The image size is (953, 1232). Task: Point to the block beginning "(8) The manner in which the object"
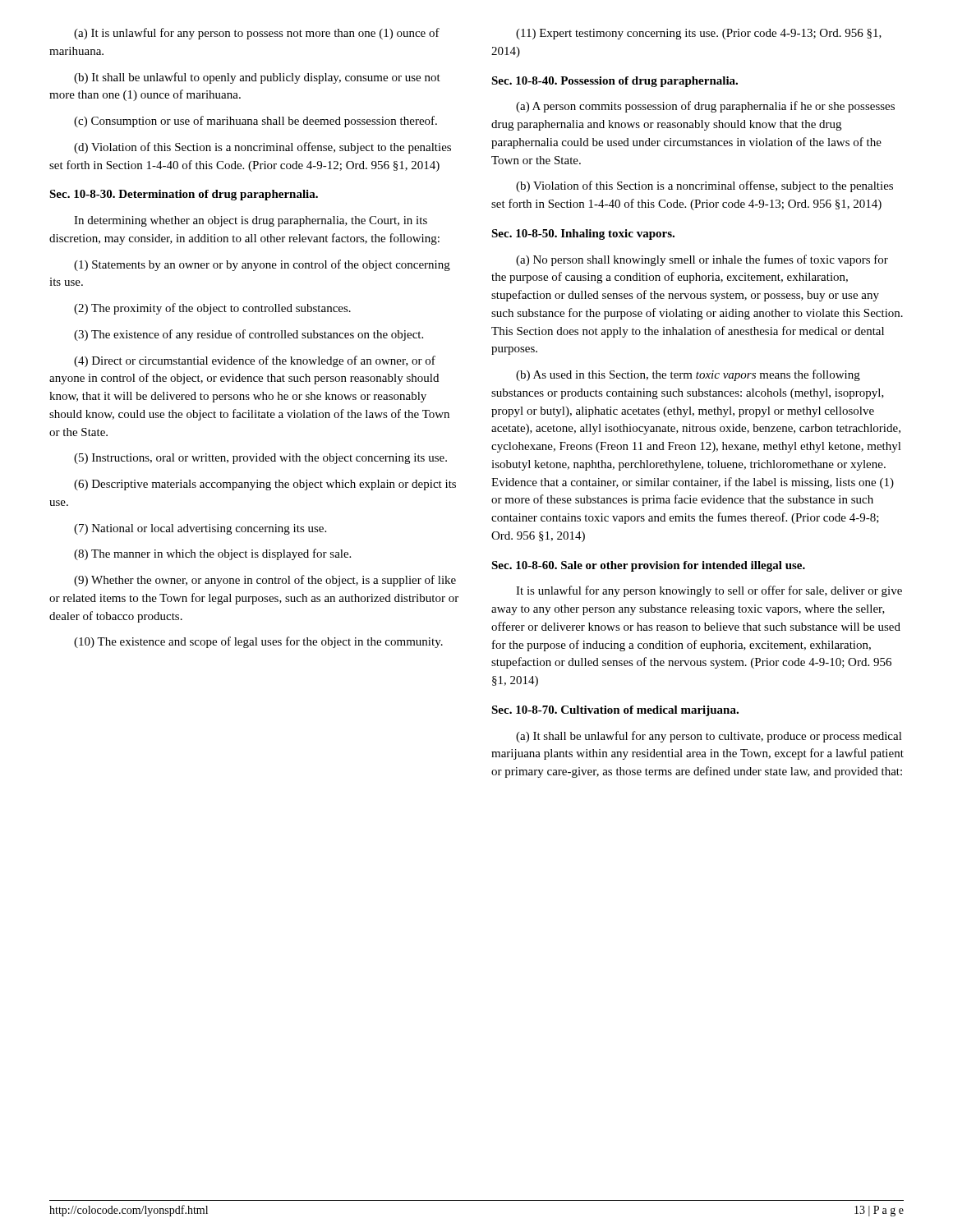point(255,554)
